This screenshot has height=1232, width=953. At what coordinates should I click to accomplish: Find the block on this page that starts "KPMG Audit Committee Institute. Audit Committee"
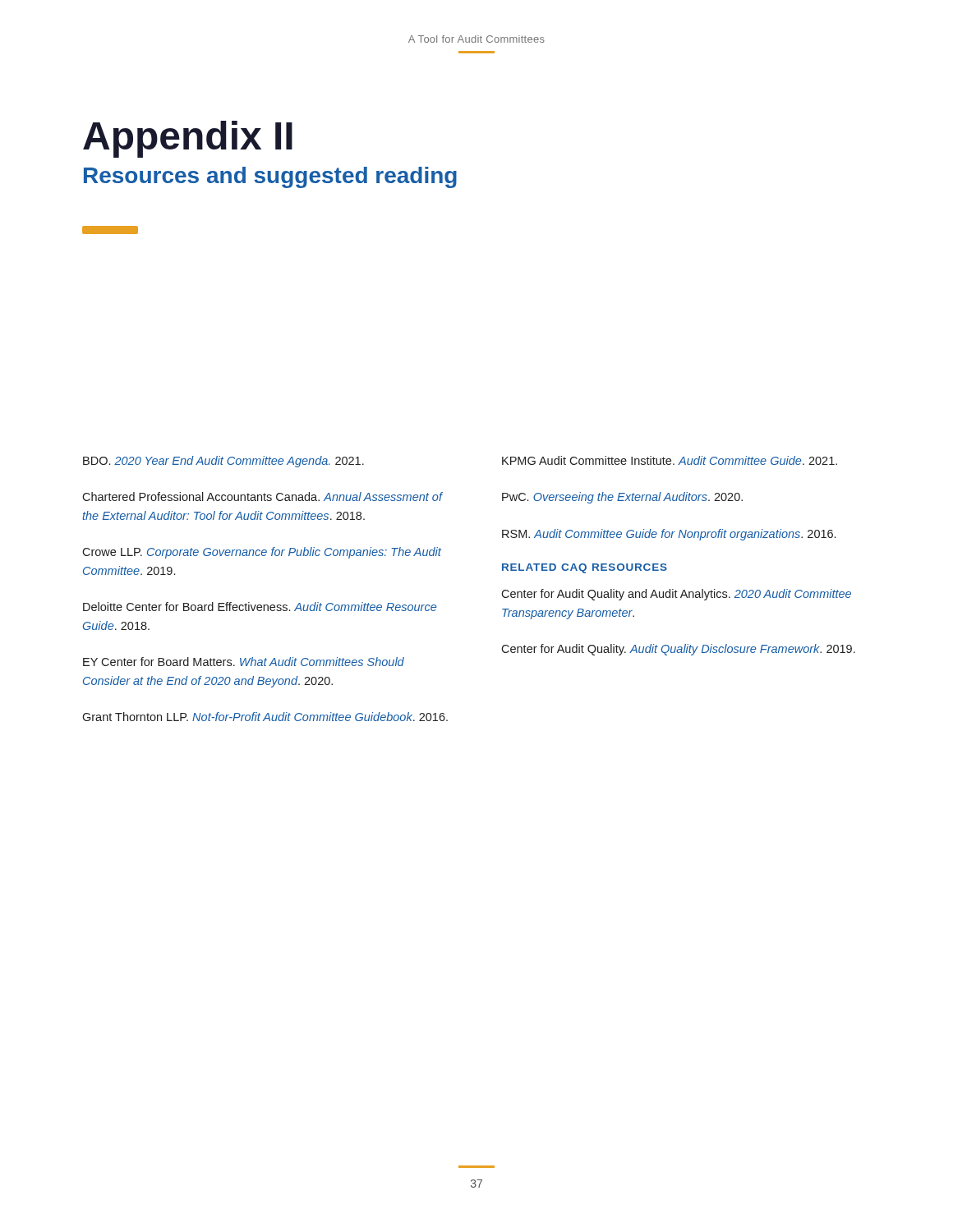point(670,461)
